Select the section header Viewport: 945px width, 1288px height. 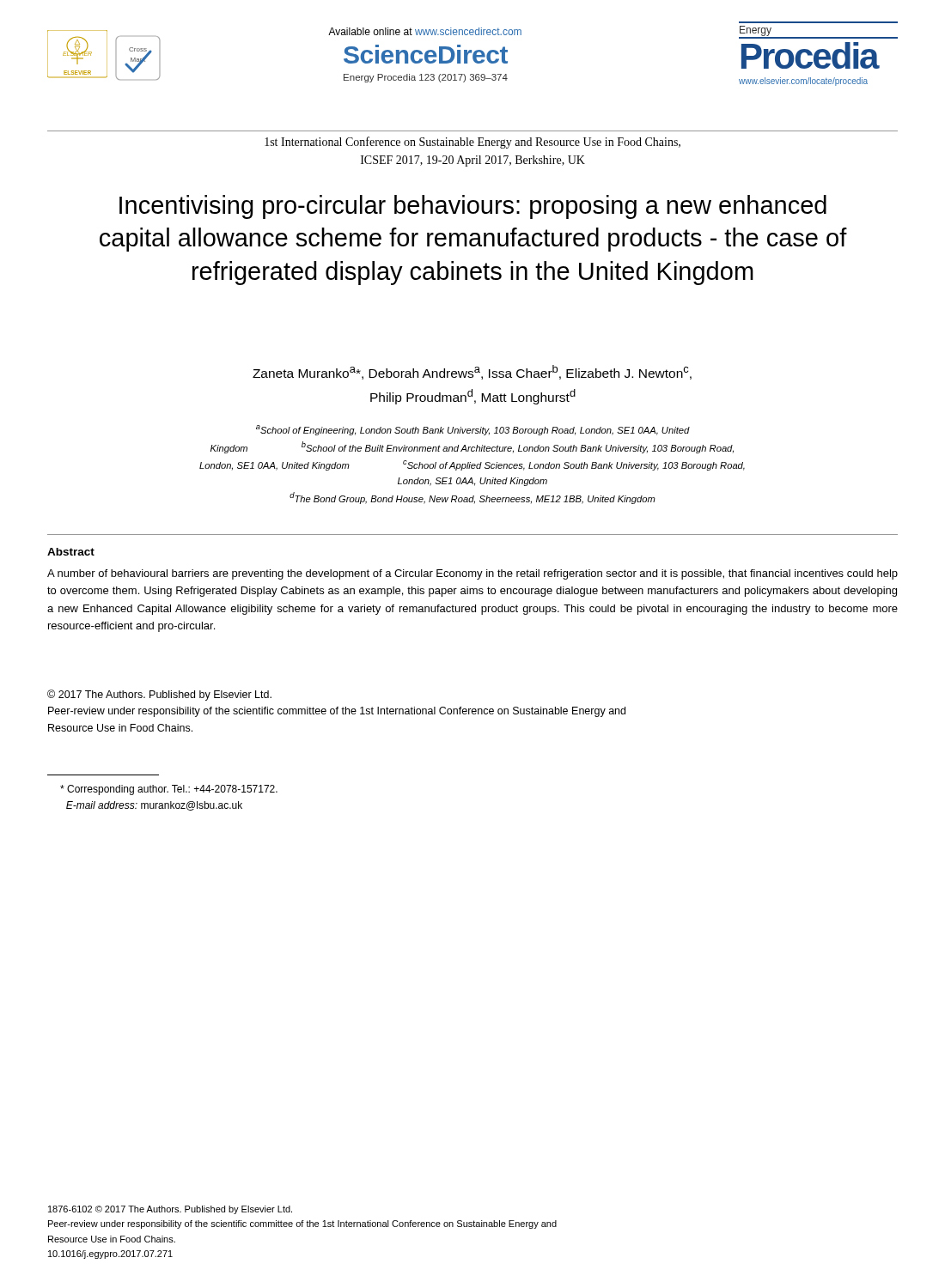point(472,552)
